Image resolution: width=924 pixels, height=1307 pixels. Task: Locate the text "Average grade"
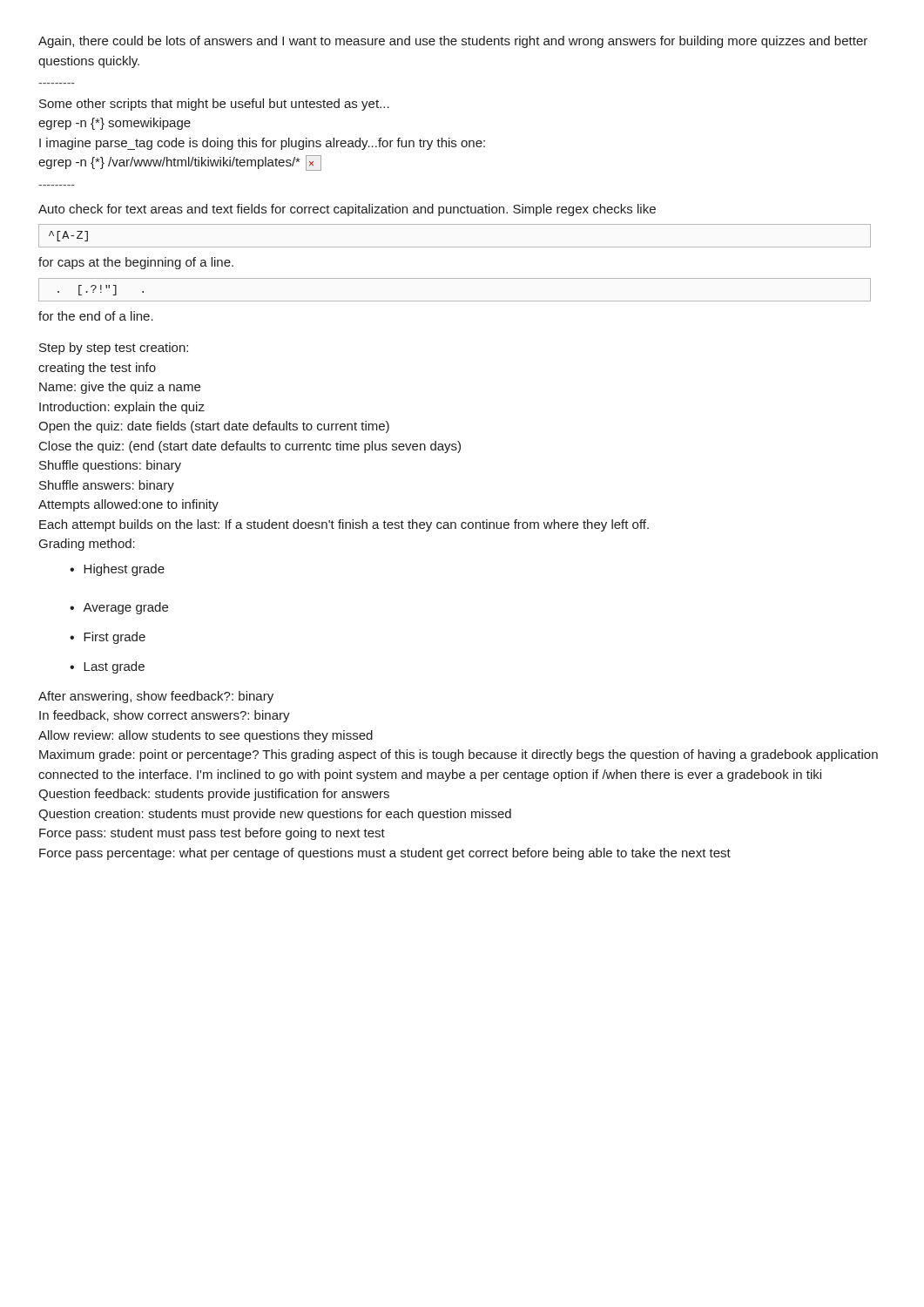126,607
